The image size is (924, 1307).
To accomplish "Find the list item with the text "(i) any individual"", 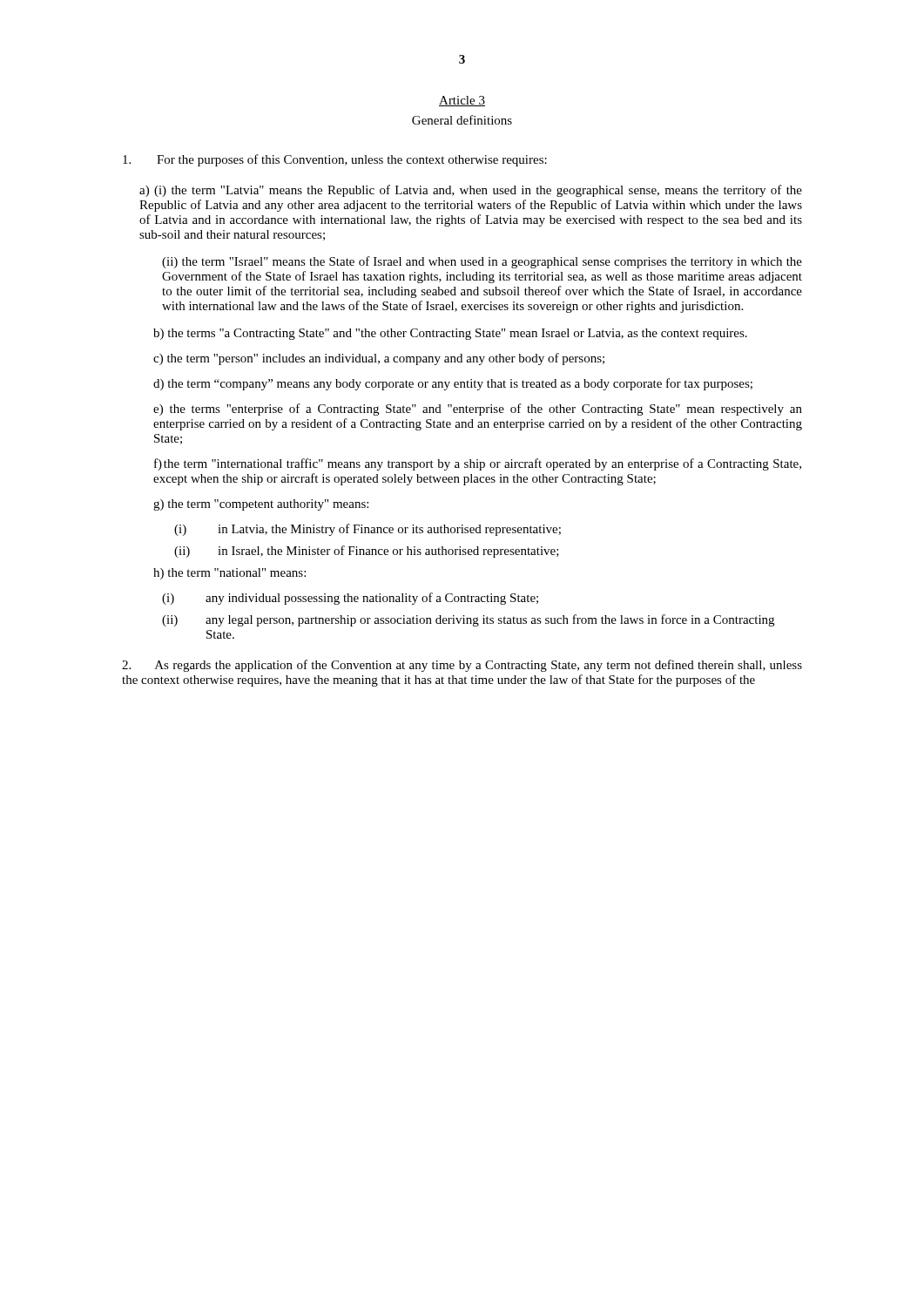I will click(x=351, y=598).
